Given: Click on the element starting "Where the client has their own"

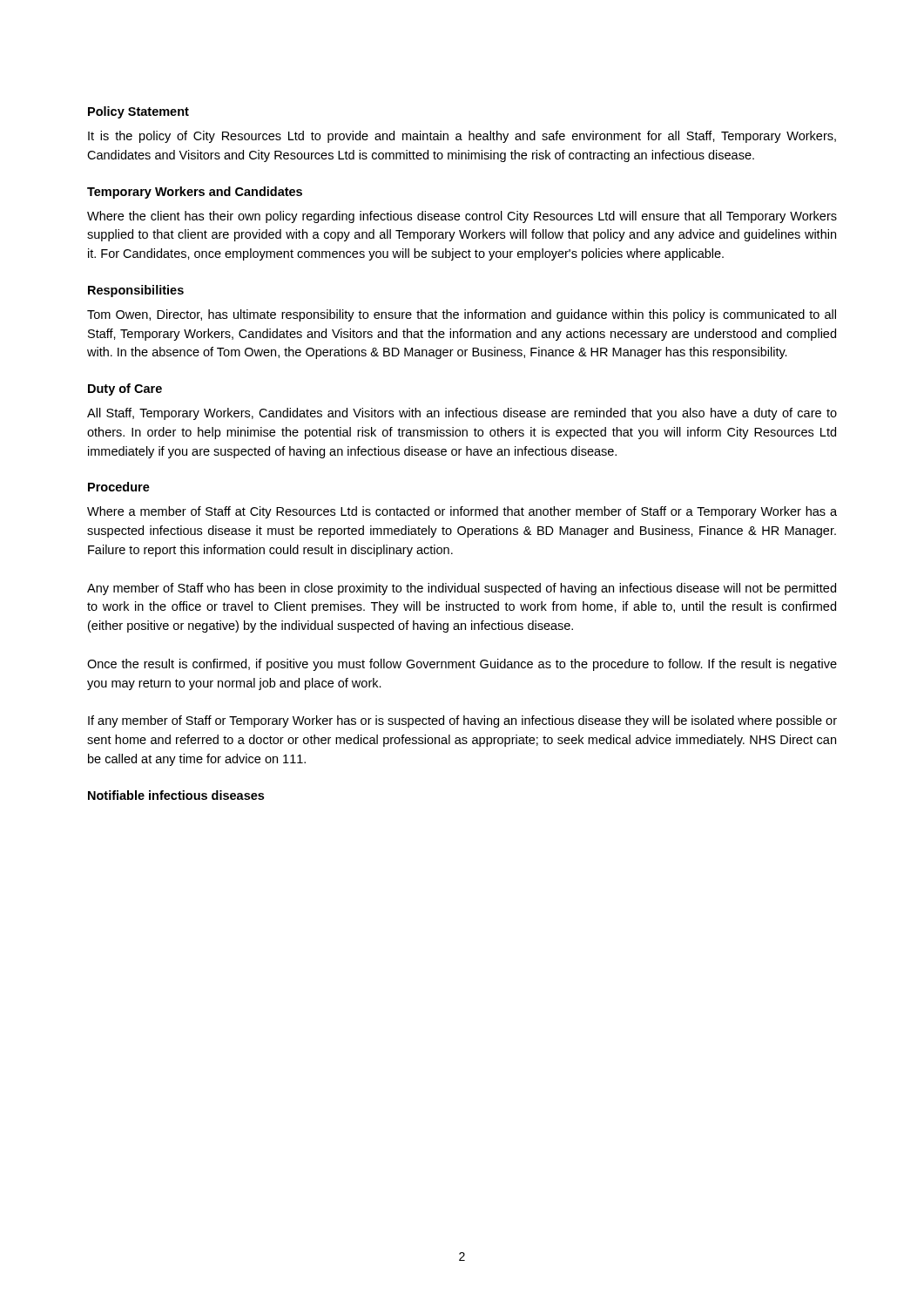Looking at the screenshot, I should pos(462,235).
